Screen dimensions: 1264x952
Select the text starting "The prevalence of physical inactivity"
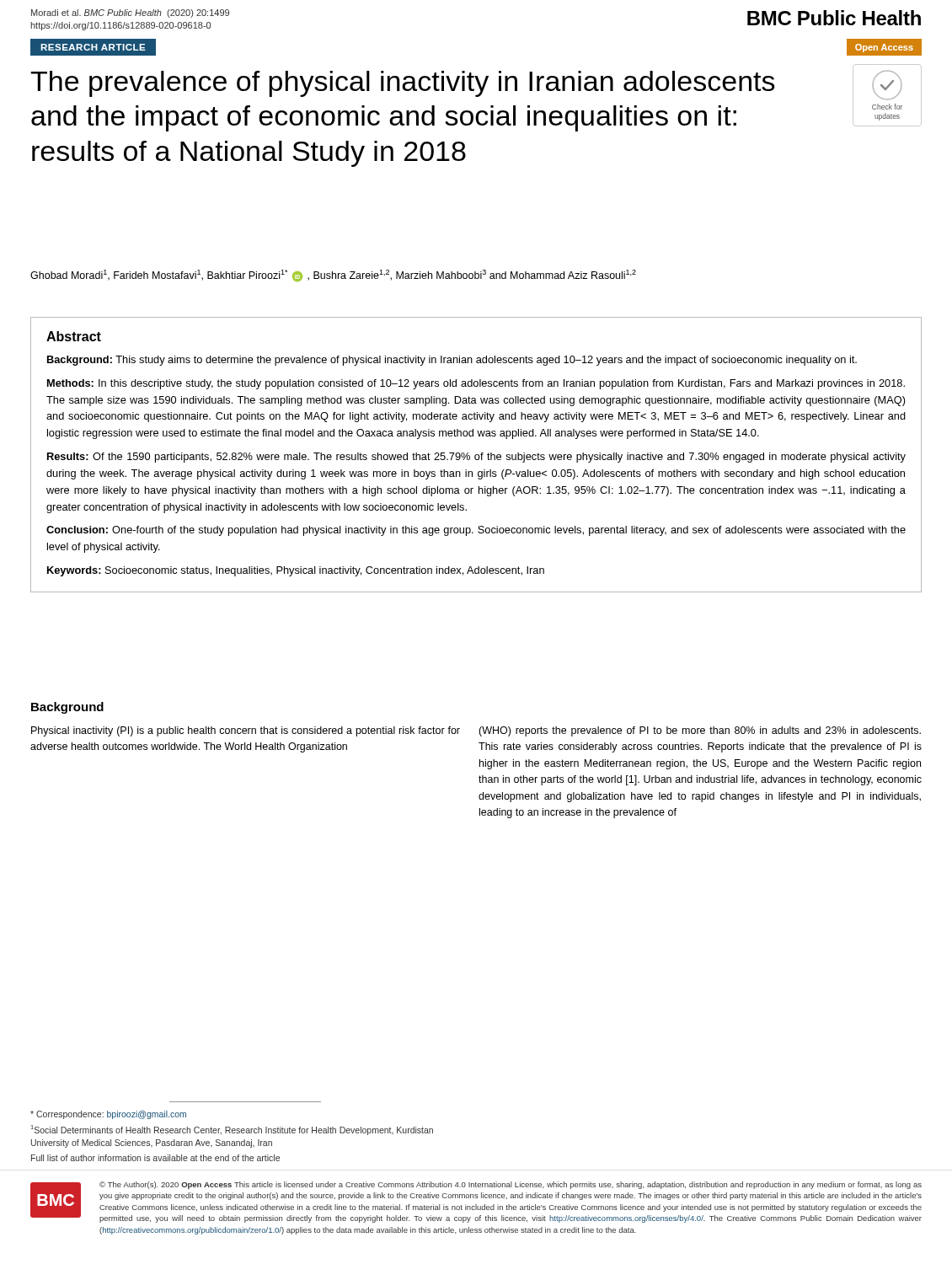click(x=403, y=116)
